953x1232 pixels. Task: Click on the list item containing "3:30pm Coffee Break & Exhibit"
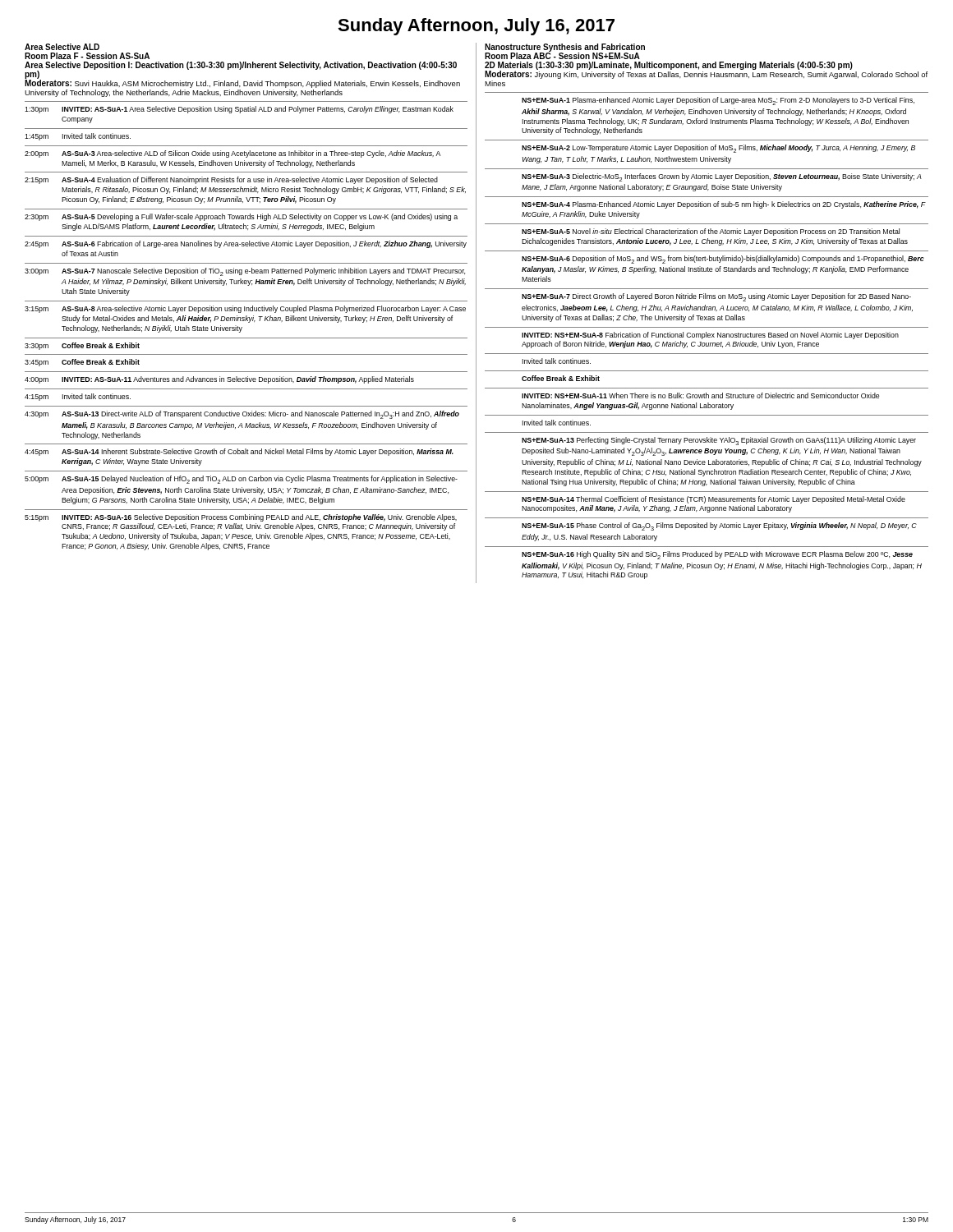tap(246, 346)
